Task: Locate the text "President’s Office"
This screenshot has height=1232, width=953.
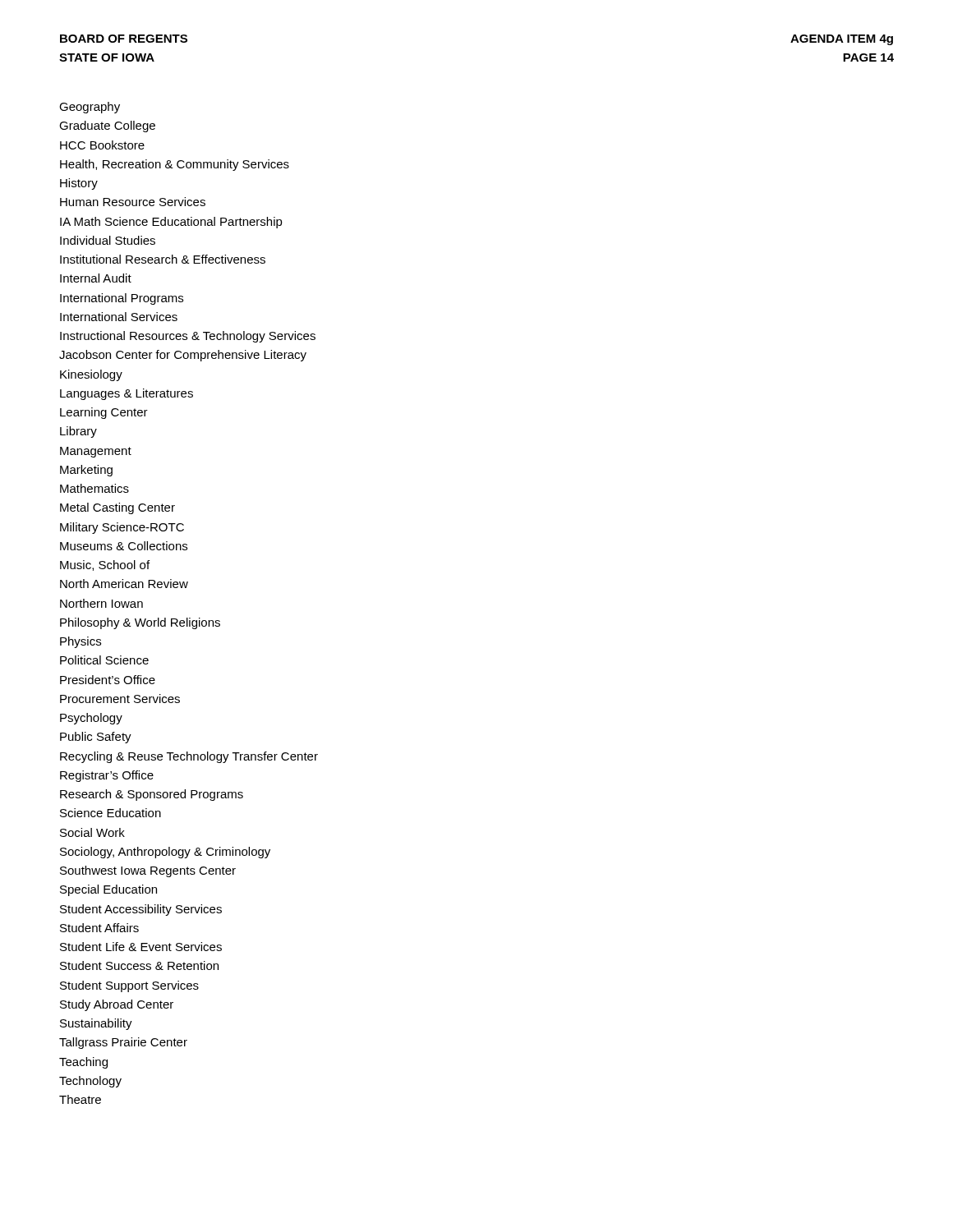Action: coord(107,679)
